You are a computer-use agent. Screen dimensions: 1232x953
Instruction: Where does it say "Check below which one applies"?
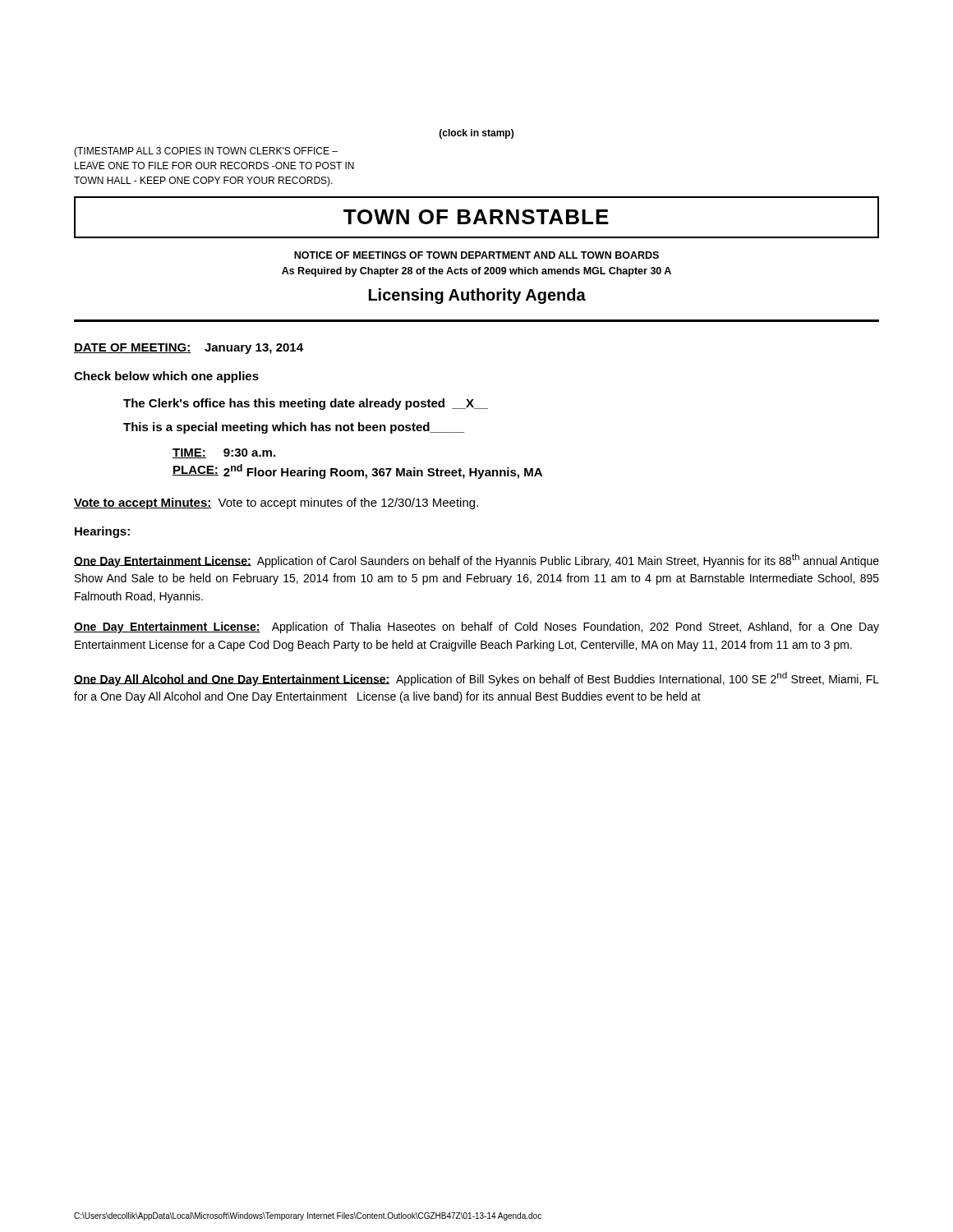pos(166,375)
